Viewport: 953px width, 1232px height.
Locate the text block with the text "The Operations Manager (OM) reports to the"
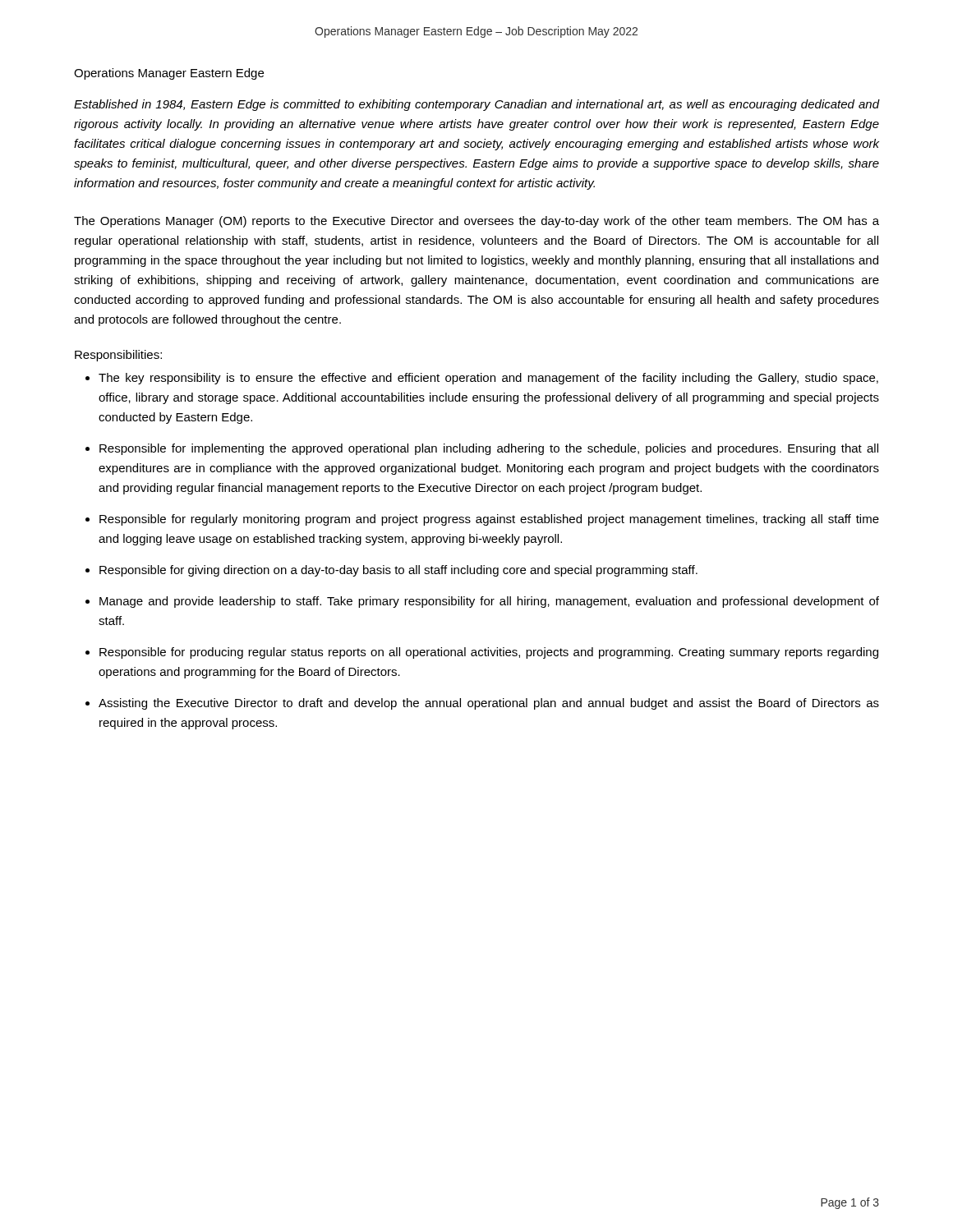tap(476, 270)
